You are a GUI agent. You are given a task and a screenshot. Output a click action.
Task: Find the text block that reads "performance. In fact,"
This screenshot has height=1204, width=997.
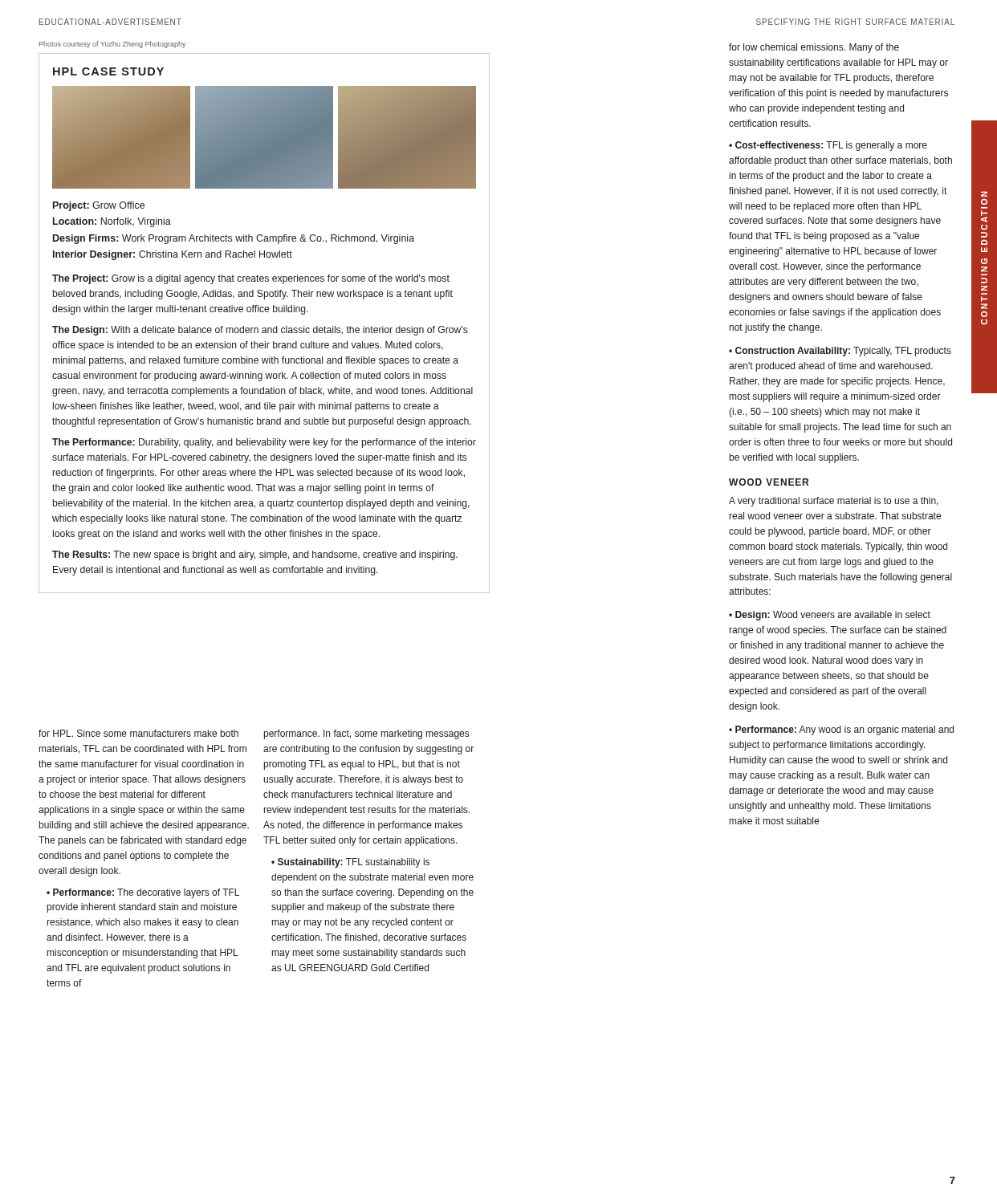coord(369,787)
